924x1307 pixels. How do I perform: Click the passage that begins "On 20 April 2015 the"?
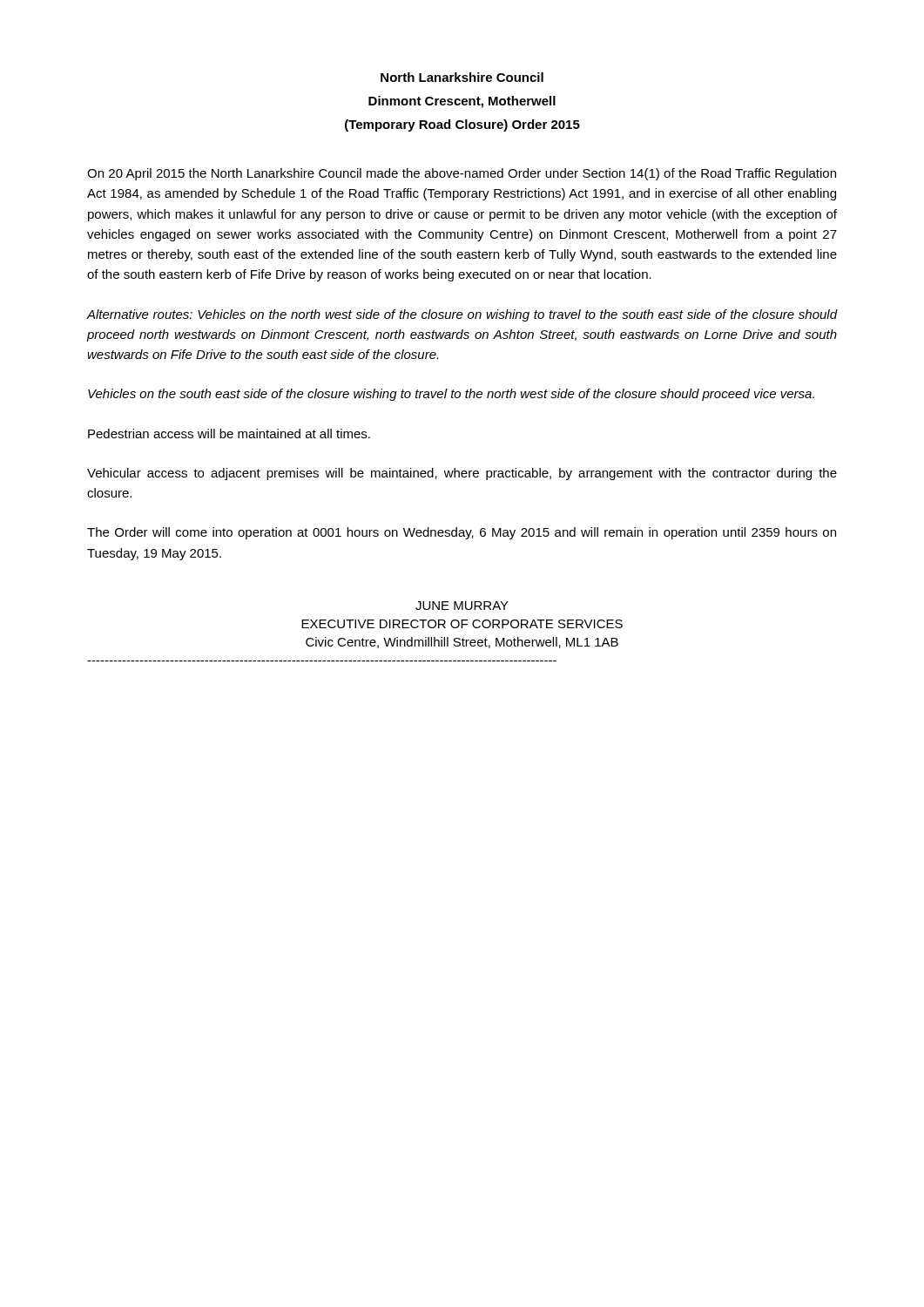[462, 224]
